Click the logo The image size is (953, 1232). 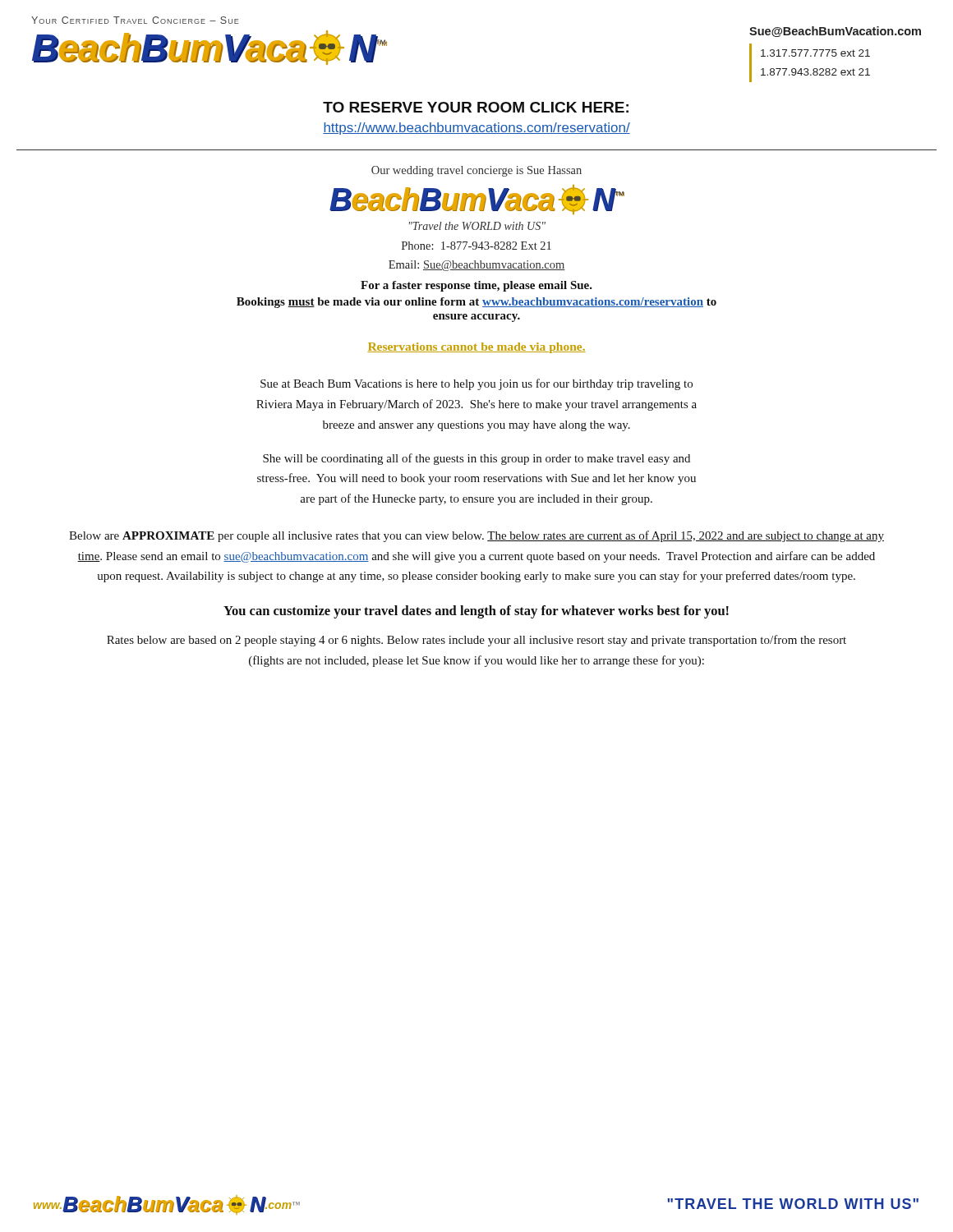point(476,199)
